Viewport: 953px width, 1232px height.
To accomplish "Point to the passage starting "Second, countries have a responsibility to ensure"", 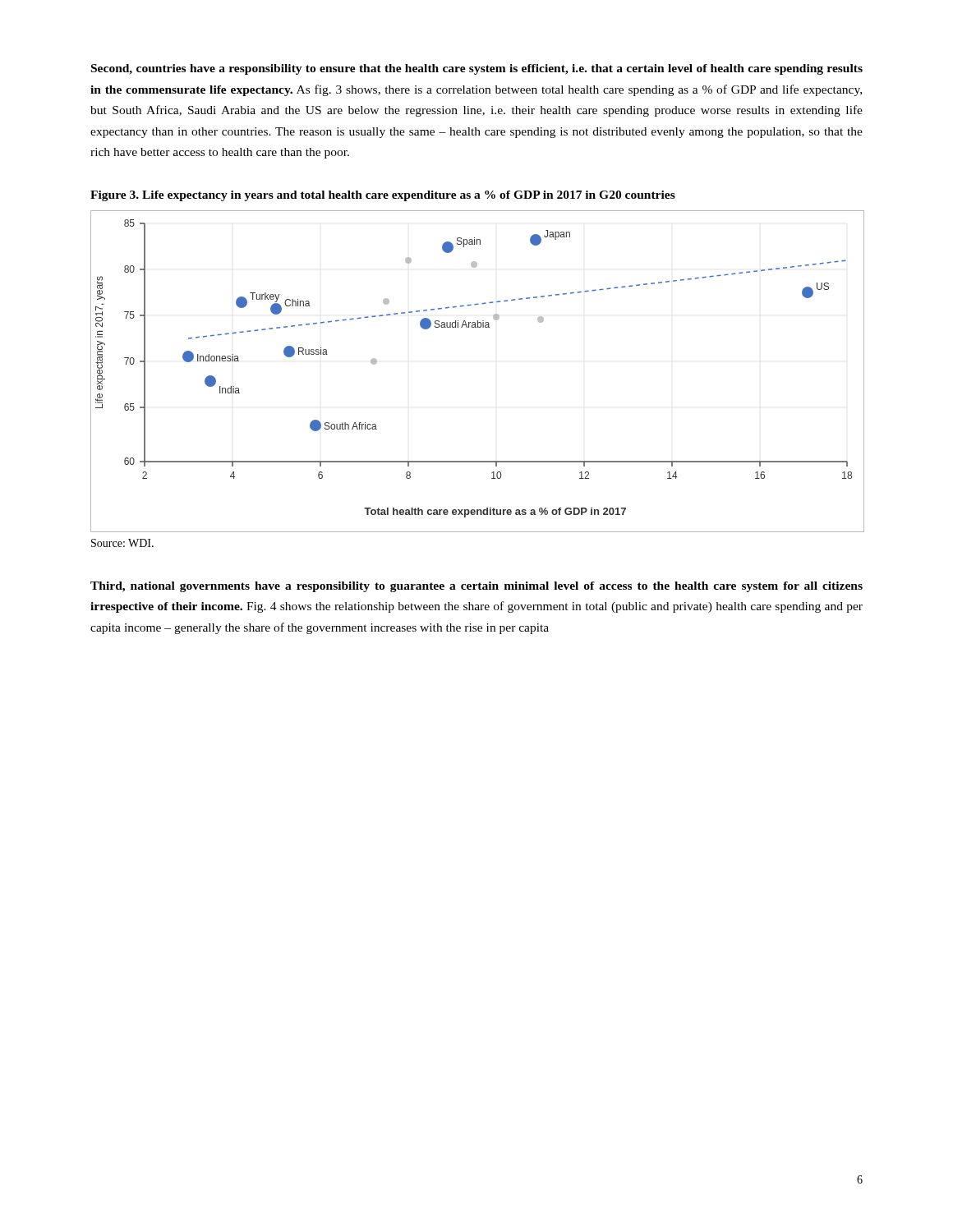I will tap(476, 110).
